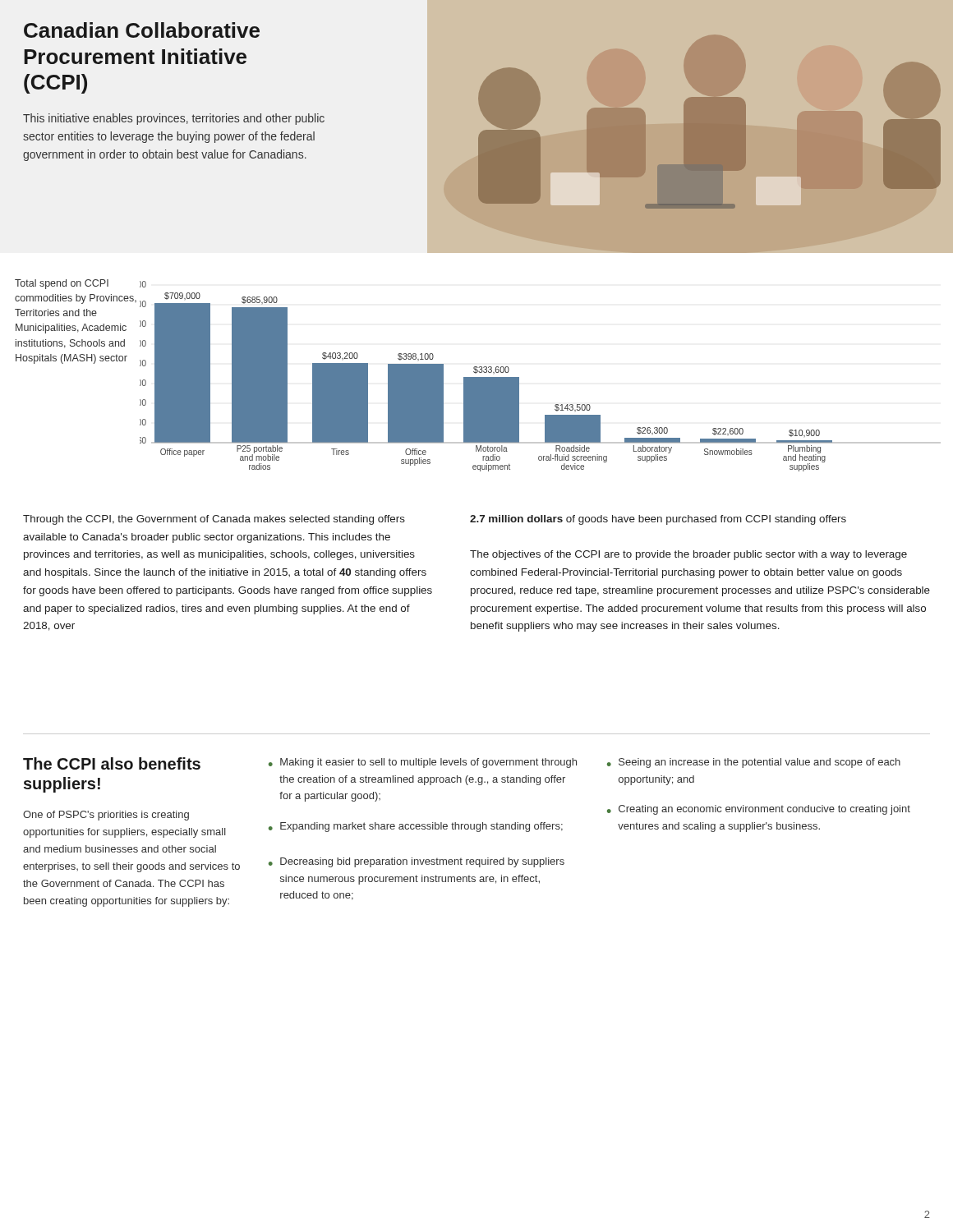Where is the passage that starts "This initiative enables"?

174,137
